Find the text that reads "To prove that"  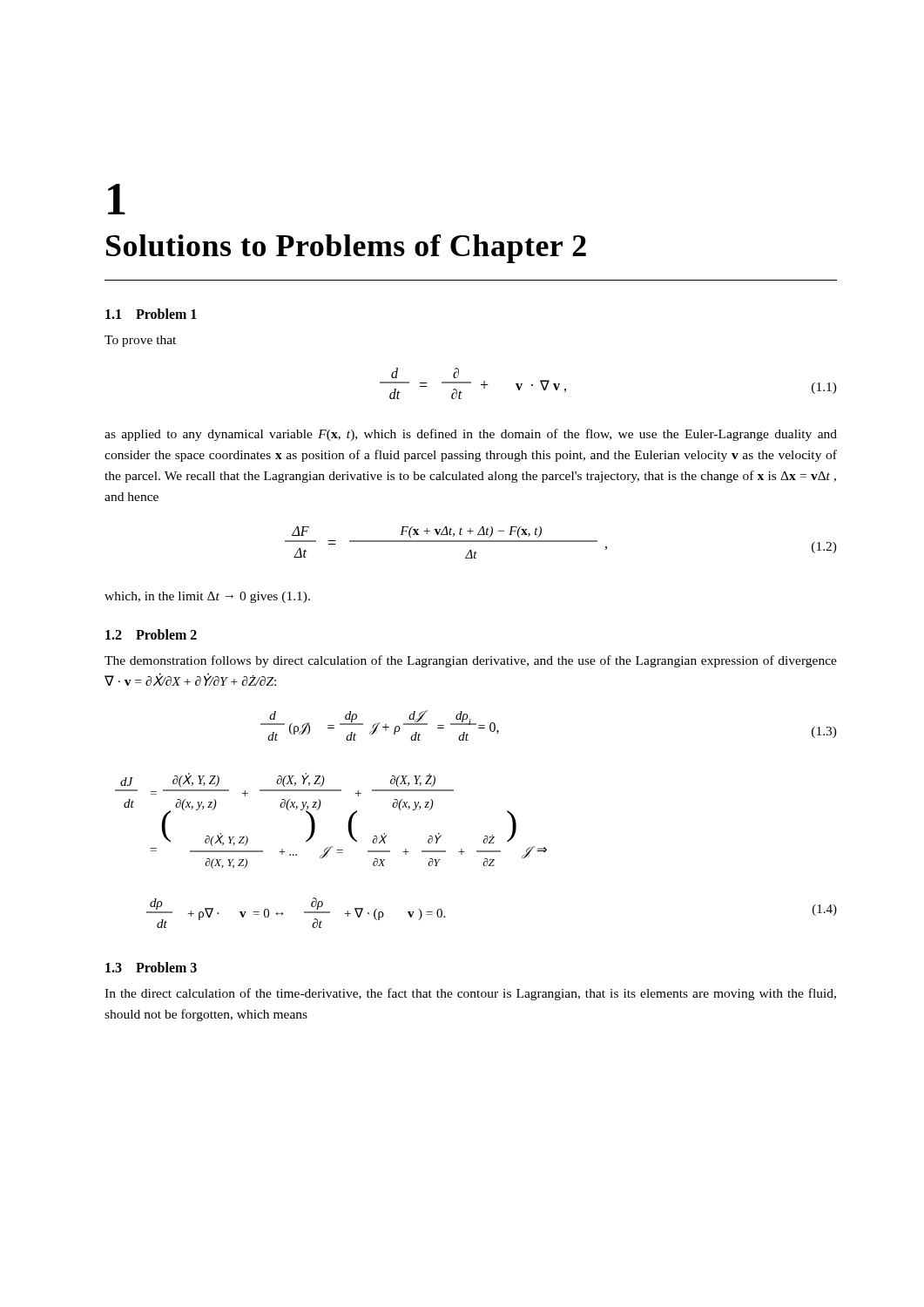point(140,340)
